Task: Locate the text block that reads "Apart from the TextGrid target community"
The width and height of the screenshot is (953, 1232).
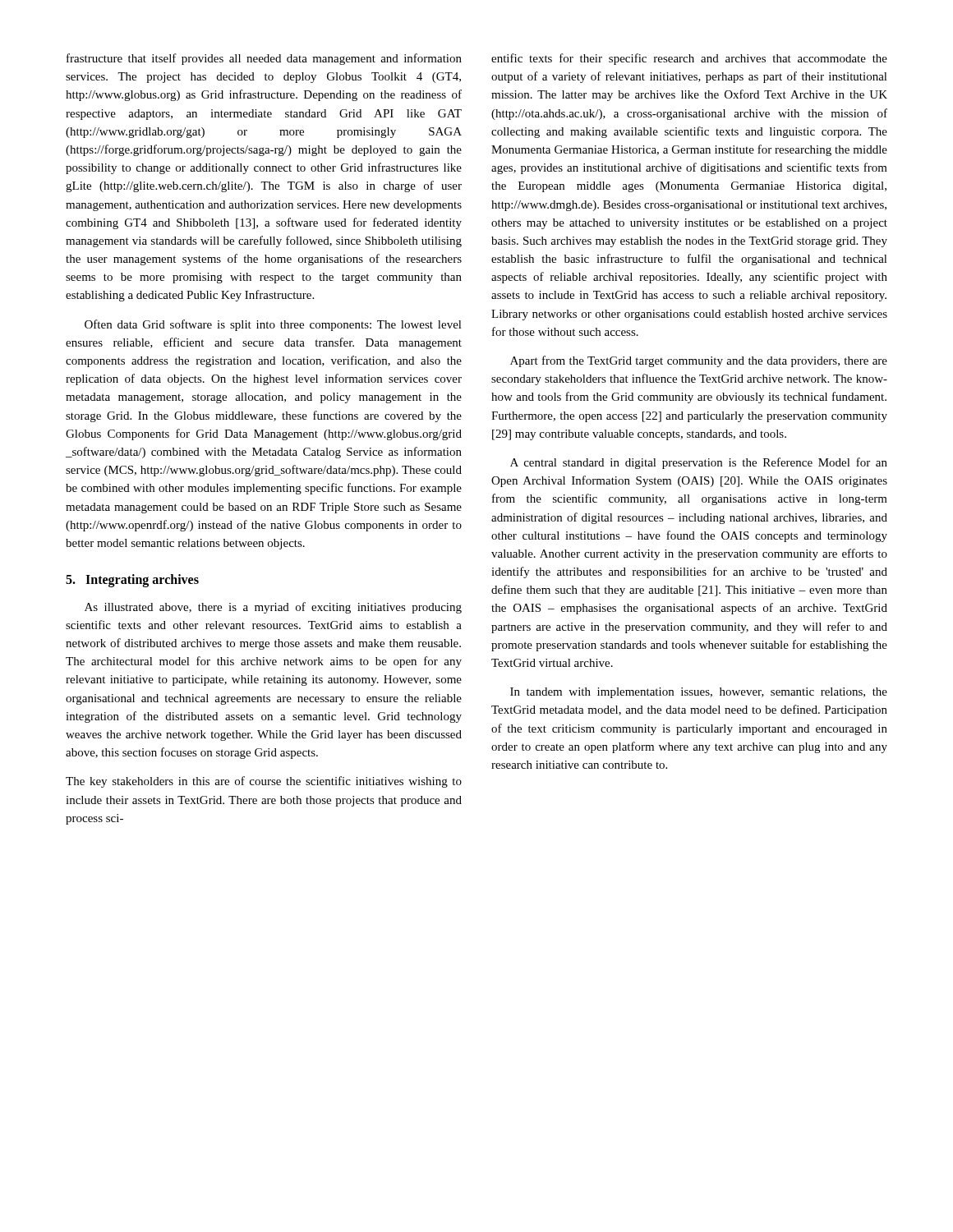Action: (689, 397)
